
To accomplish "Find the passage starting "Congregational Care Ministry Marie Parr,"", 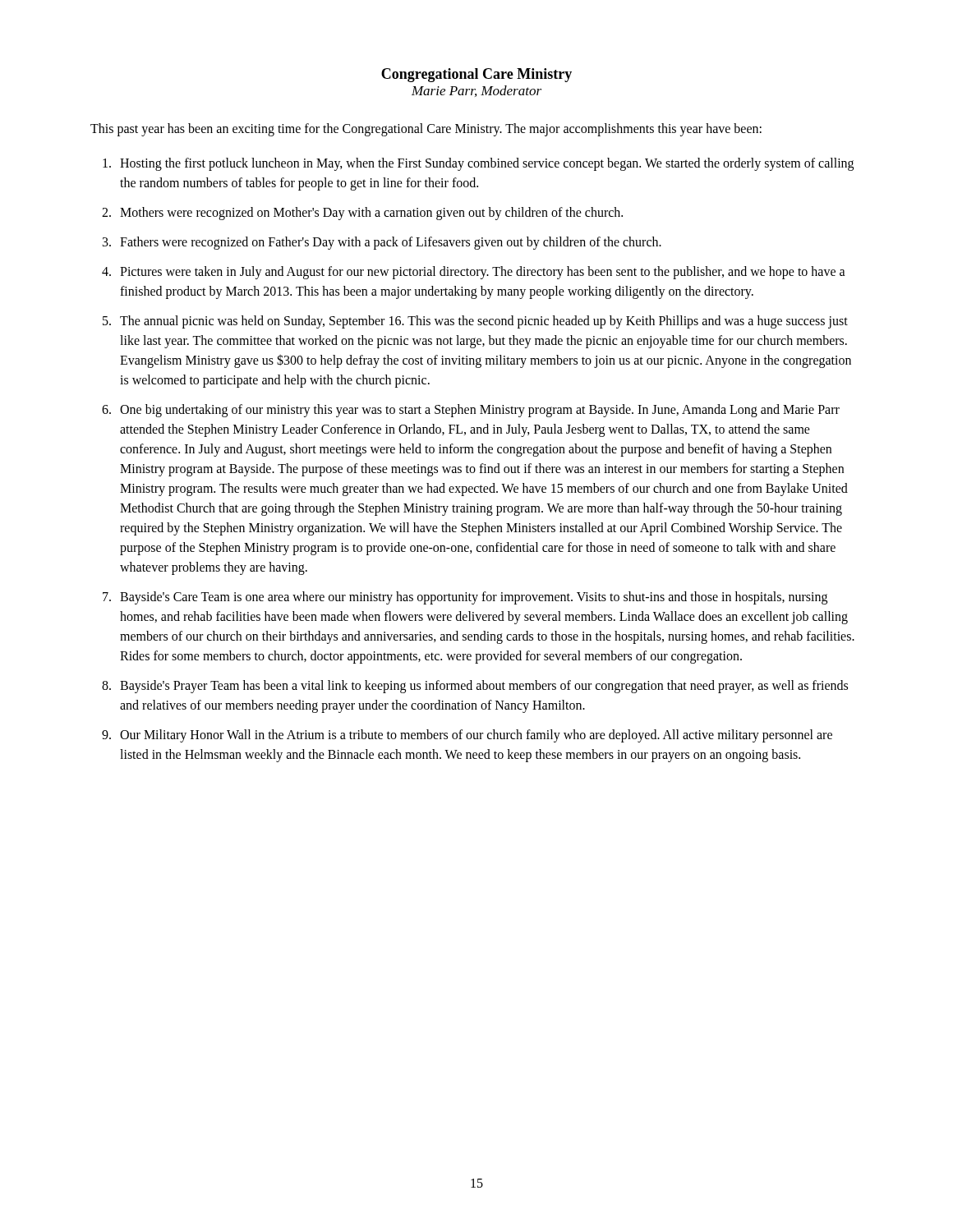I will tap(476, 83).
